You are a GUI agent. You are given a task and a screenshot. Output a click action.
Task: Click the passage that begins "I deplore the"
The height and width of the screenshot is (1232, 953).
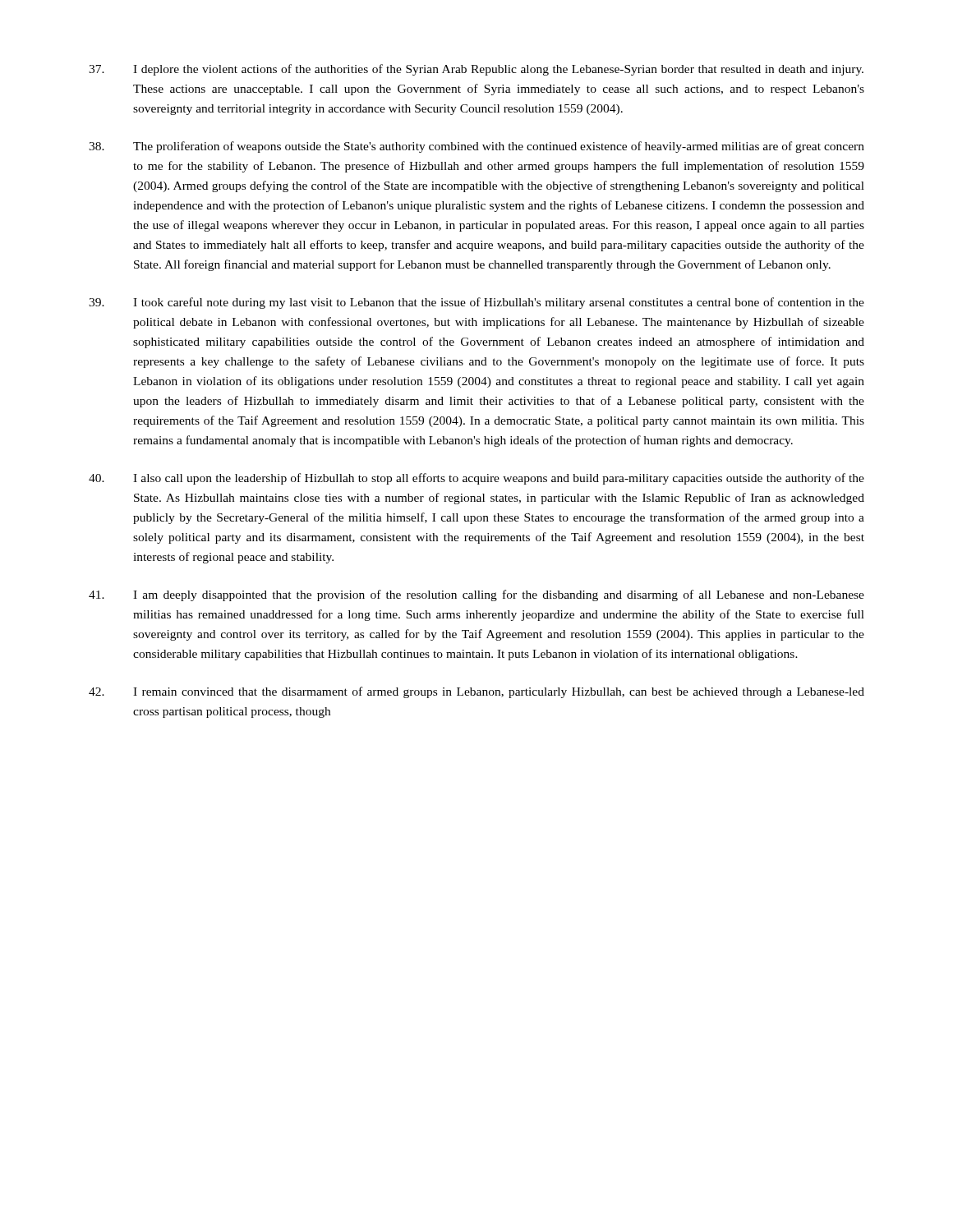click(x=476, y=89)
